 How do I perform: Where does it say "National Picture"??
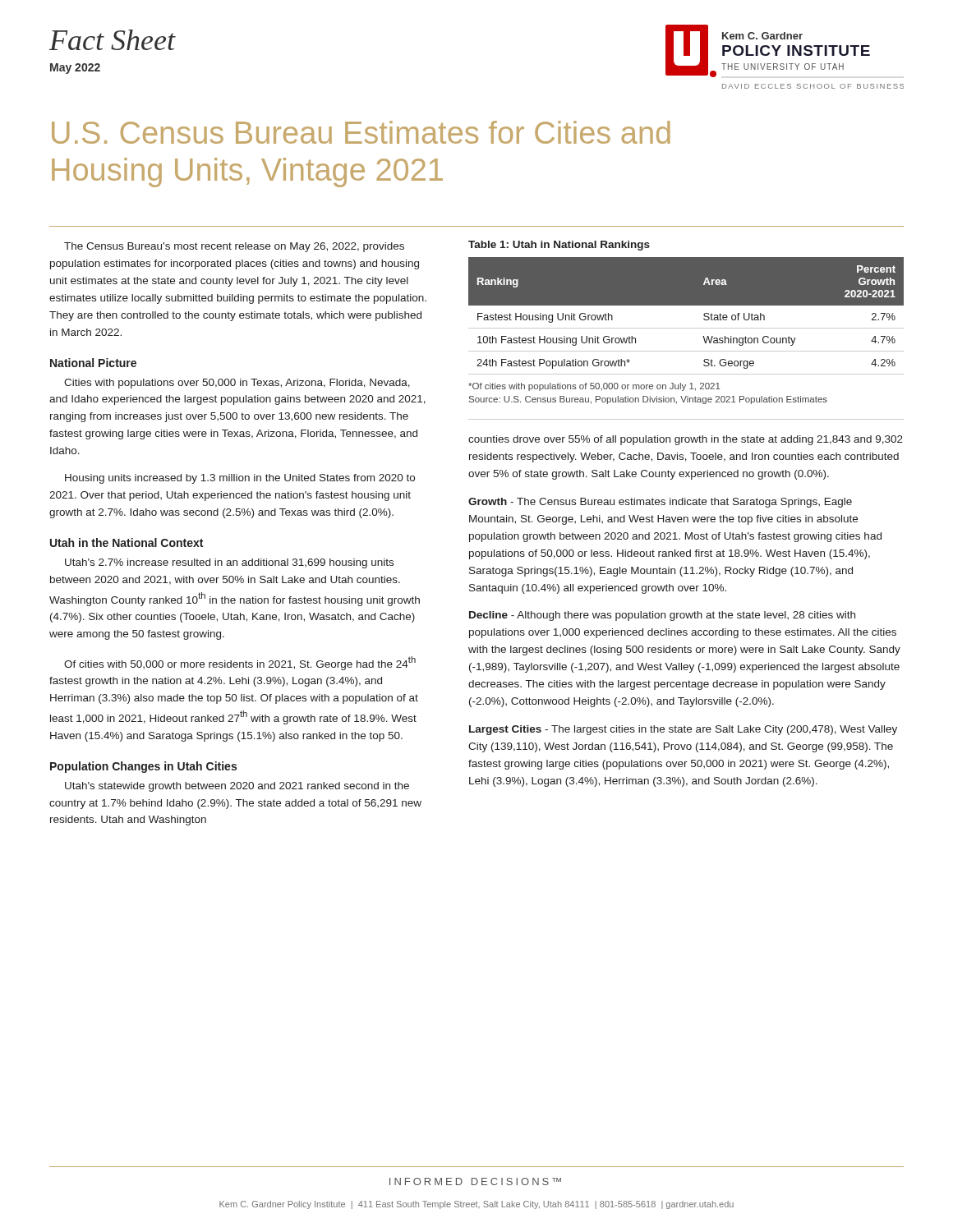point(93,363)
